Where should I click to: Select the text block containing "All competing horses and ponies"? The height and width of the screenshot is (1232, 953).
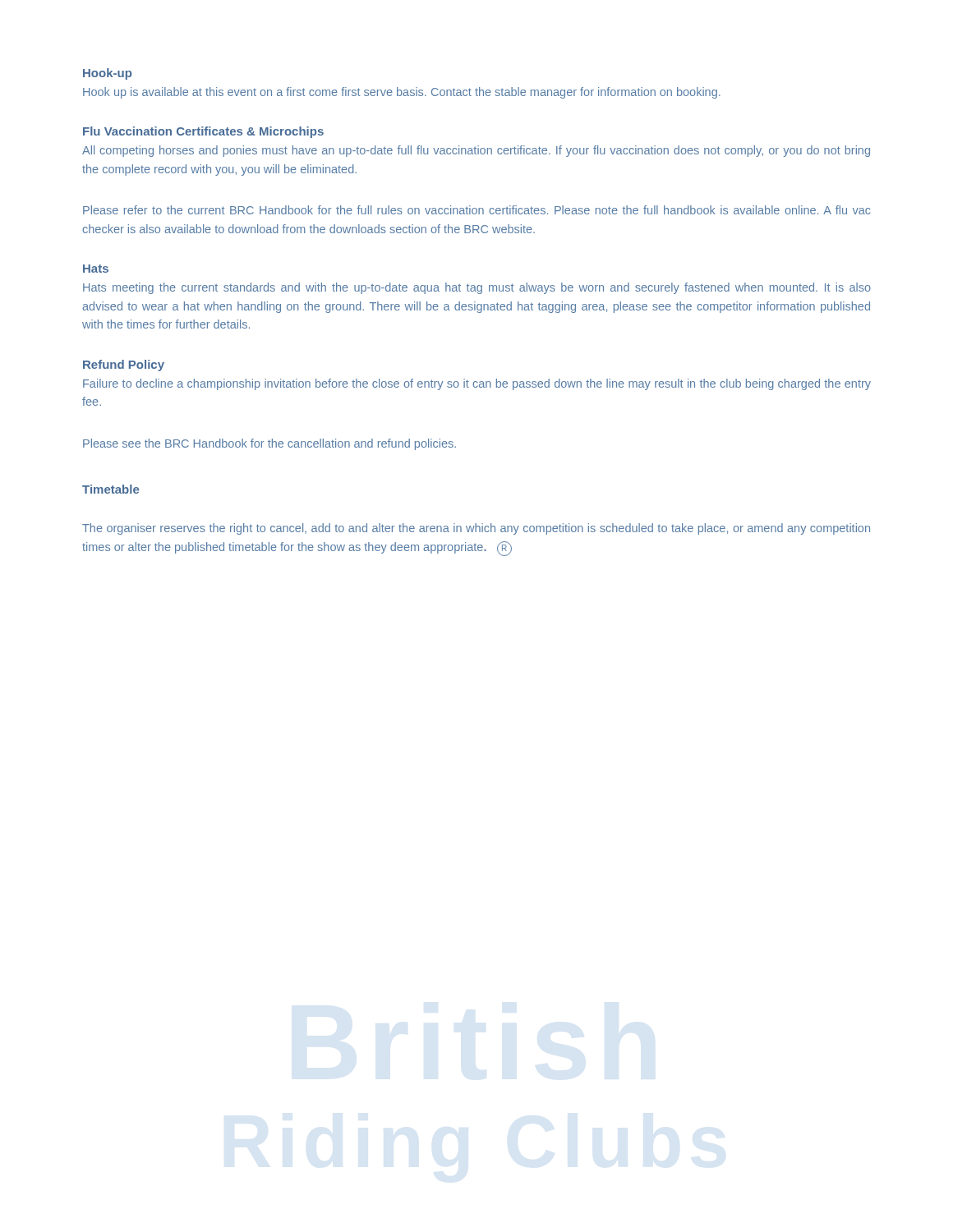[476, 160]
